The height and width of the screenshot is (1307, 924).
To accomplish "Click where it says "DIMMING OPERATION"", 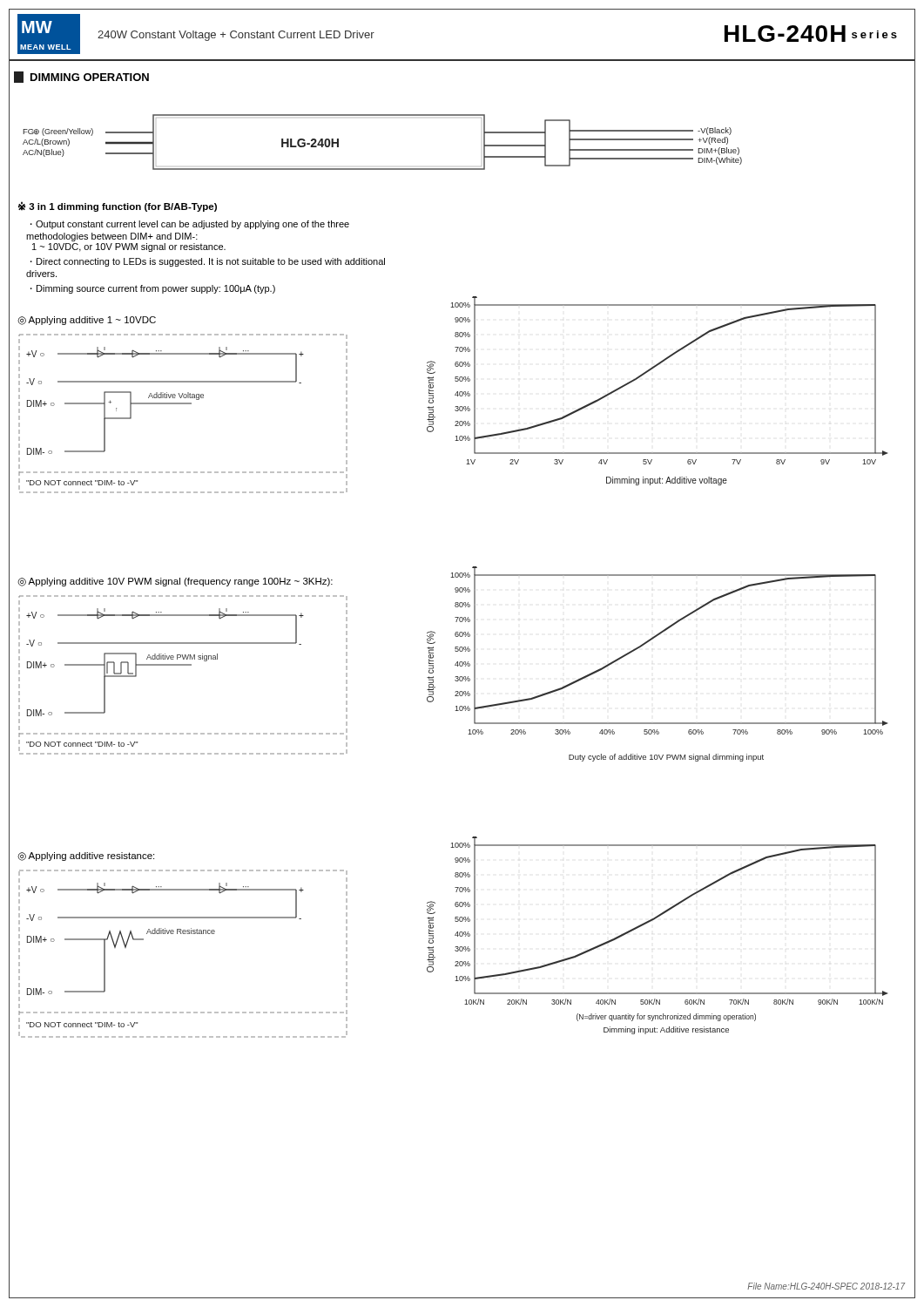I will pyautogui.click(x=82, y=77).
